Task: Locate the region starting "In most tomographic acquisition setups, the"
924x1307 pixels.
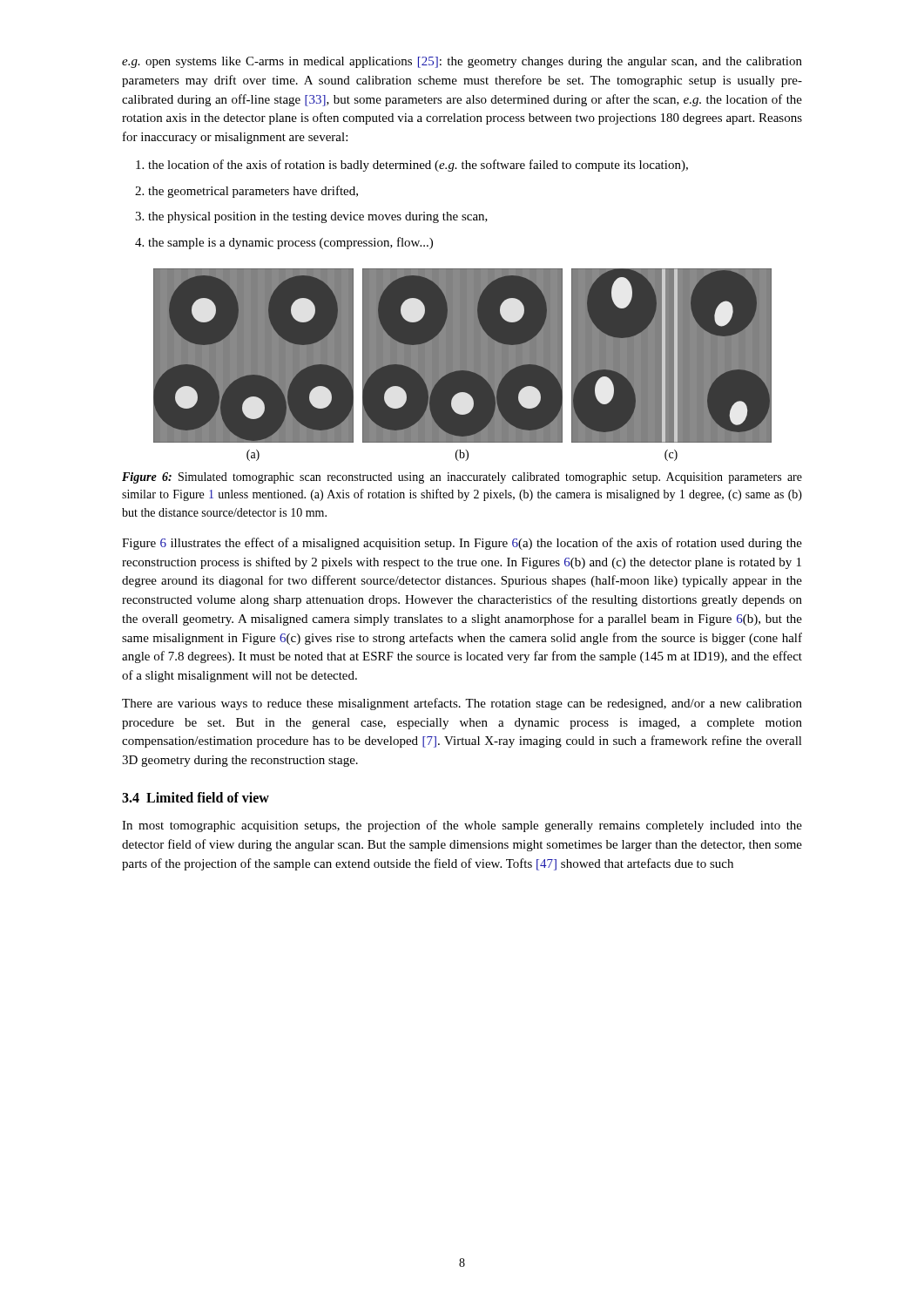Action: (x=462, y=845)
